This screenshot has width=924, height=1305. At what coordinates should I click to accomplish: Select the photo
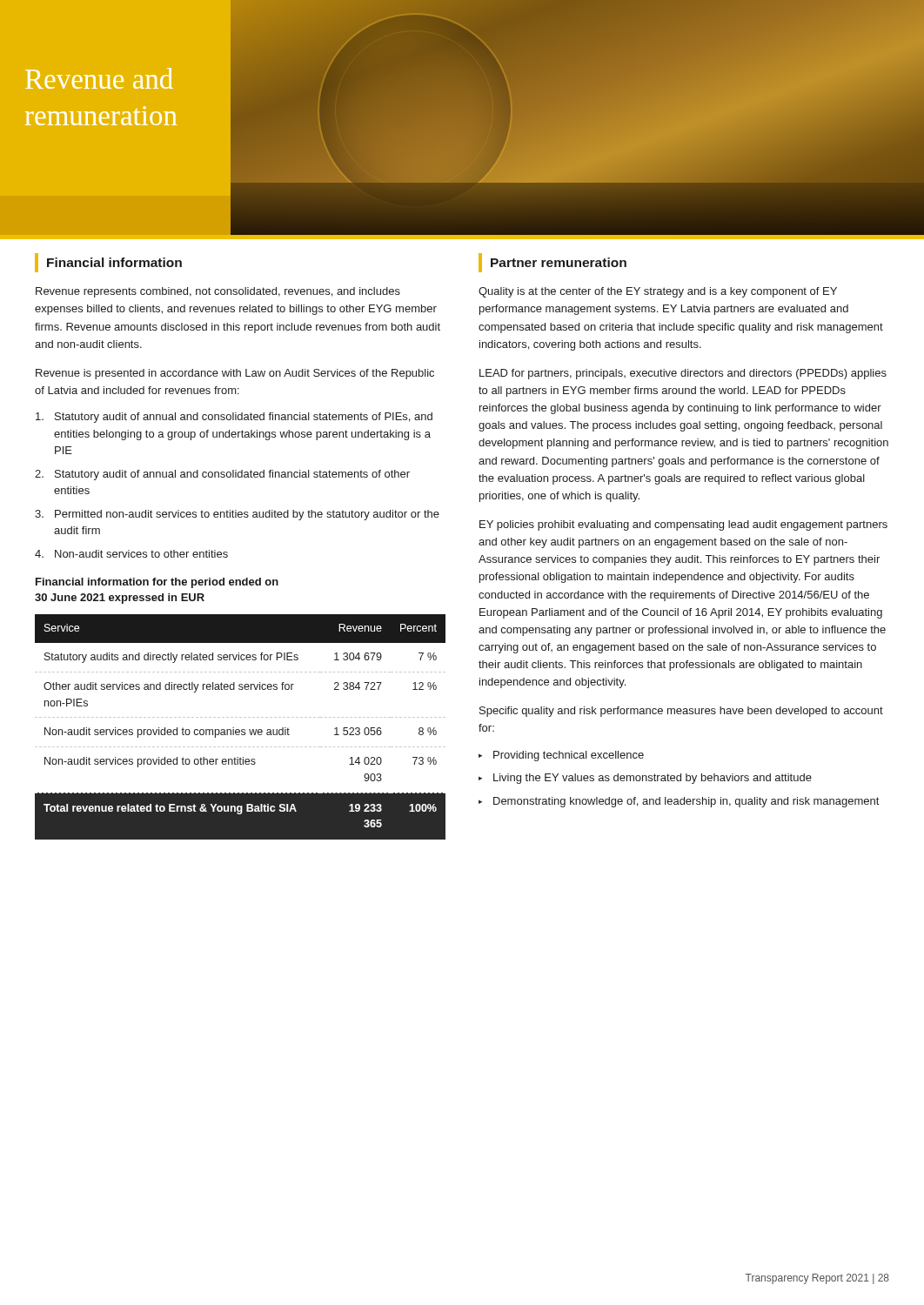tap(462, 117)
